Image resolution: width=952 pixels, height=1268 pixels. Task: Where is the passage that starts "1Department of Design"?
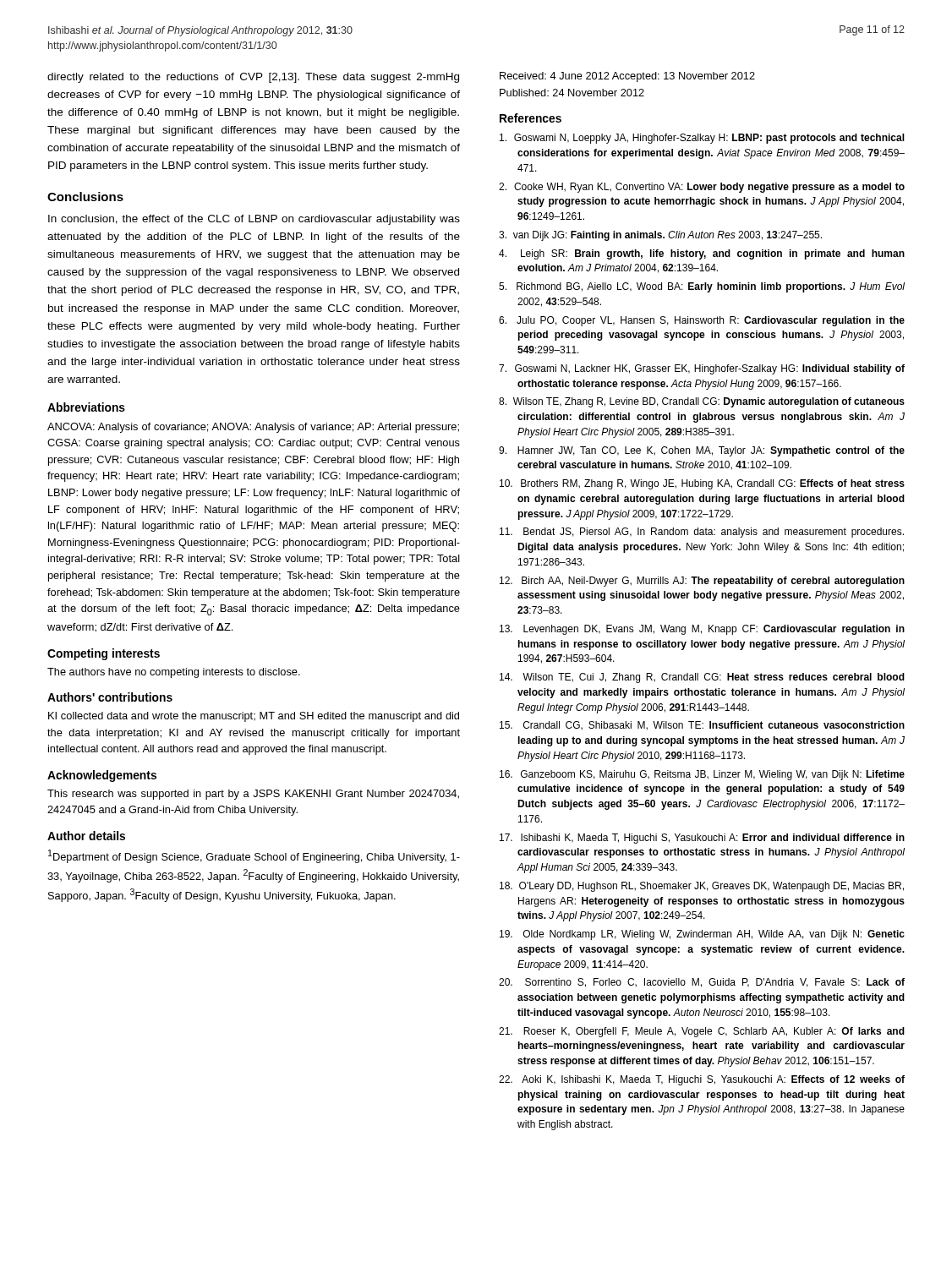[x=254, y=875]
